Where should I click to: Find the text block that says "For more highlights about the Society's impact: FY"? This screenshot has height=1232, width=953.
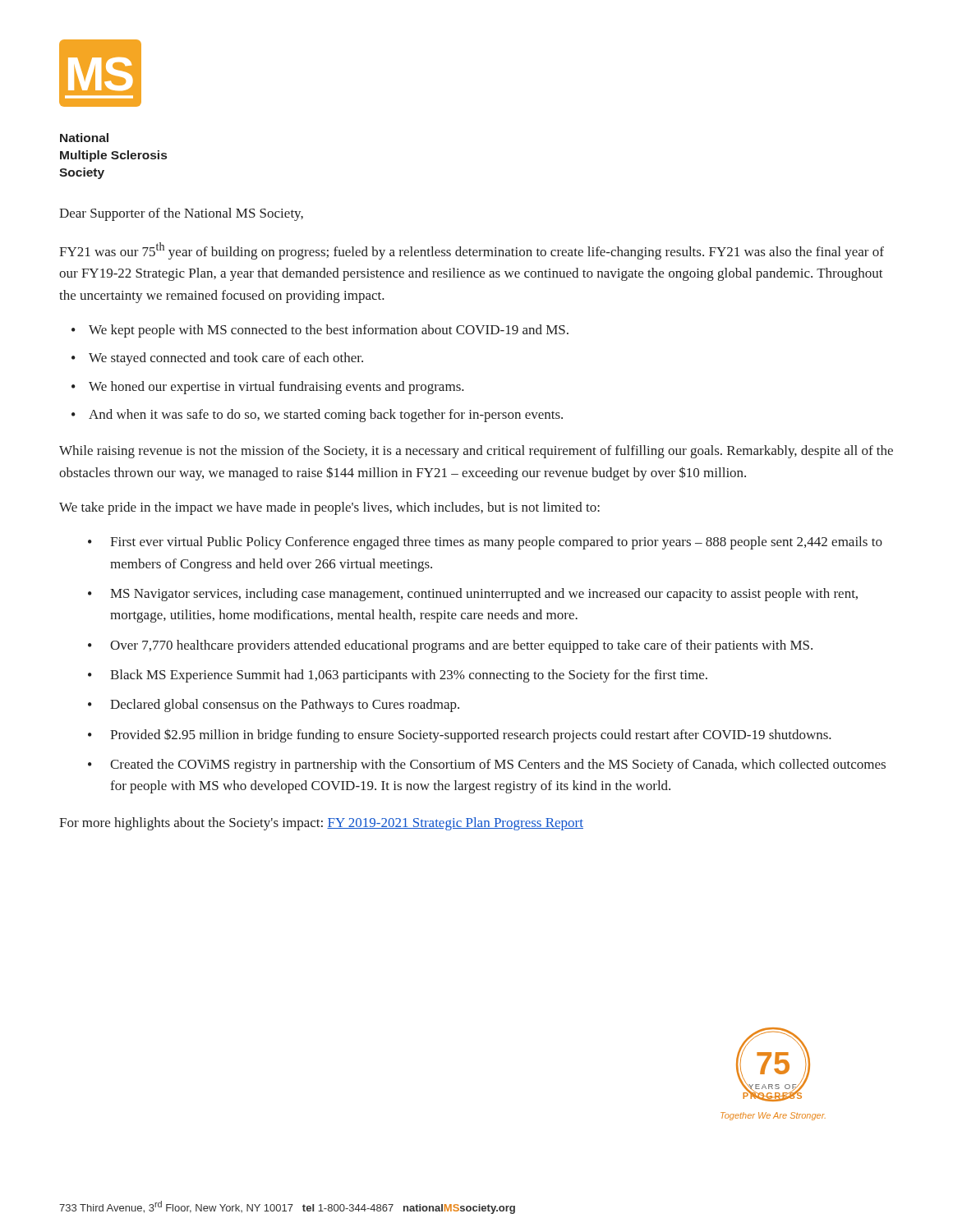(x=321, y=822)
